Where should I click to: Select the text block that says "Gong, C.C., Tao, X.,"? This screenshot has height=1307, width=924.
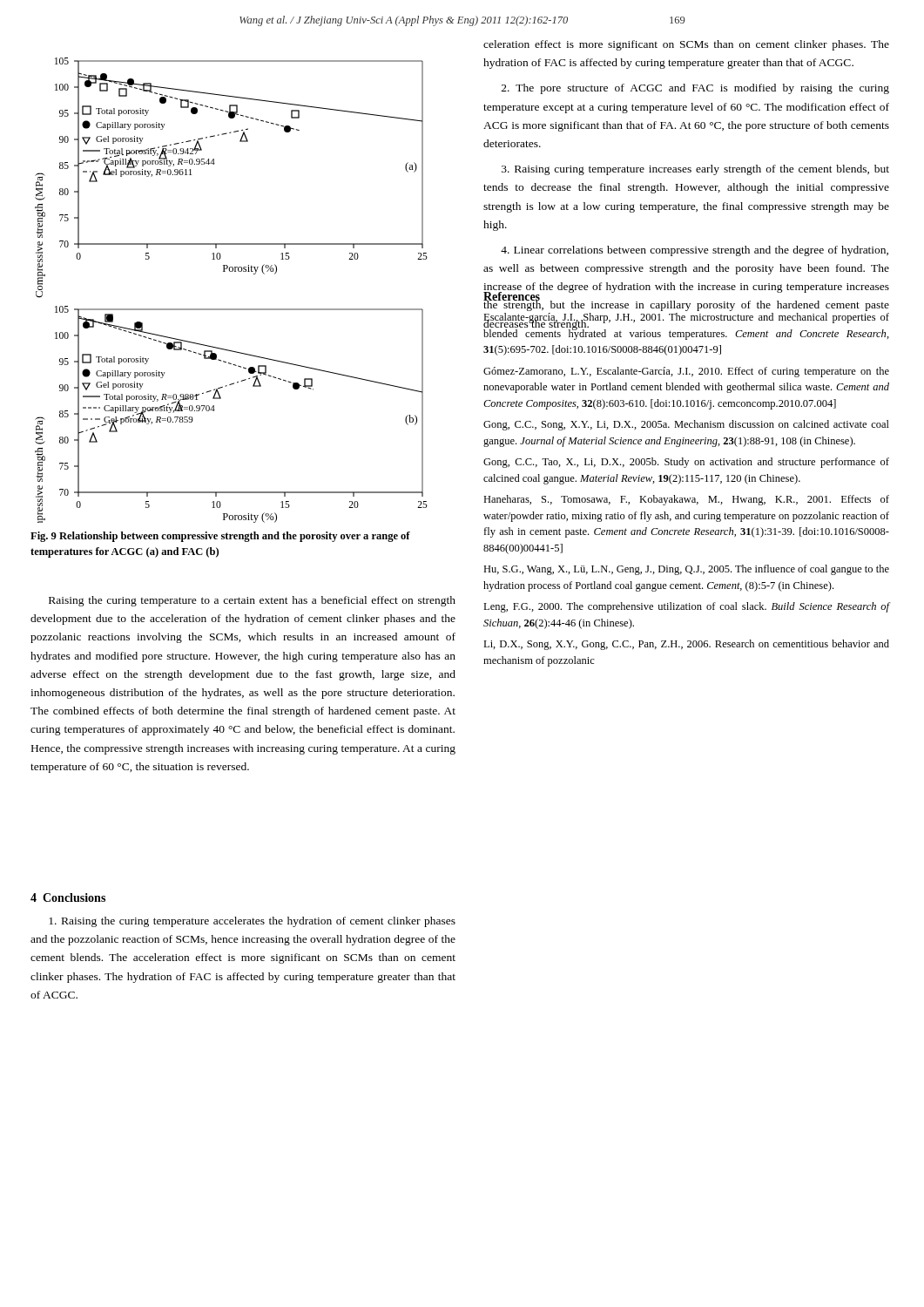pos(686,470)
